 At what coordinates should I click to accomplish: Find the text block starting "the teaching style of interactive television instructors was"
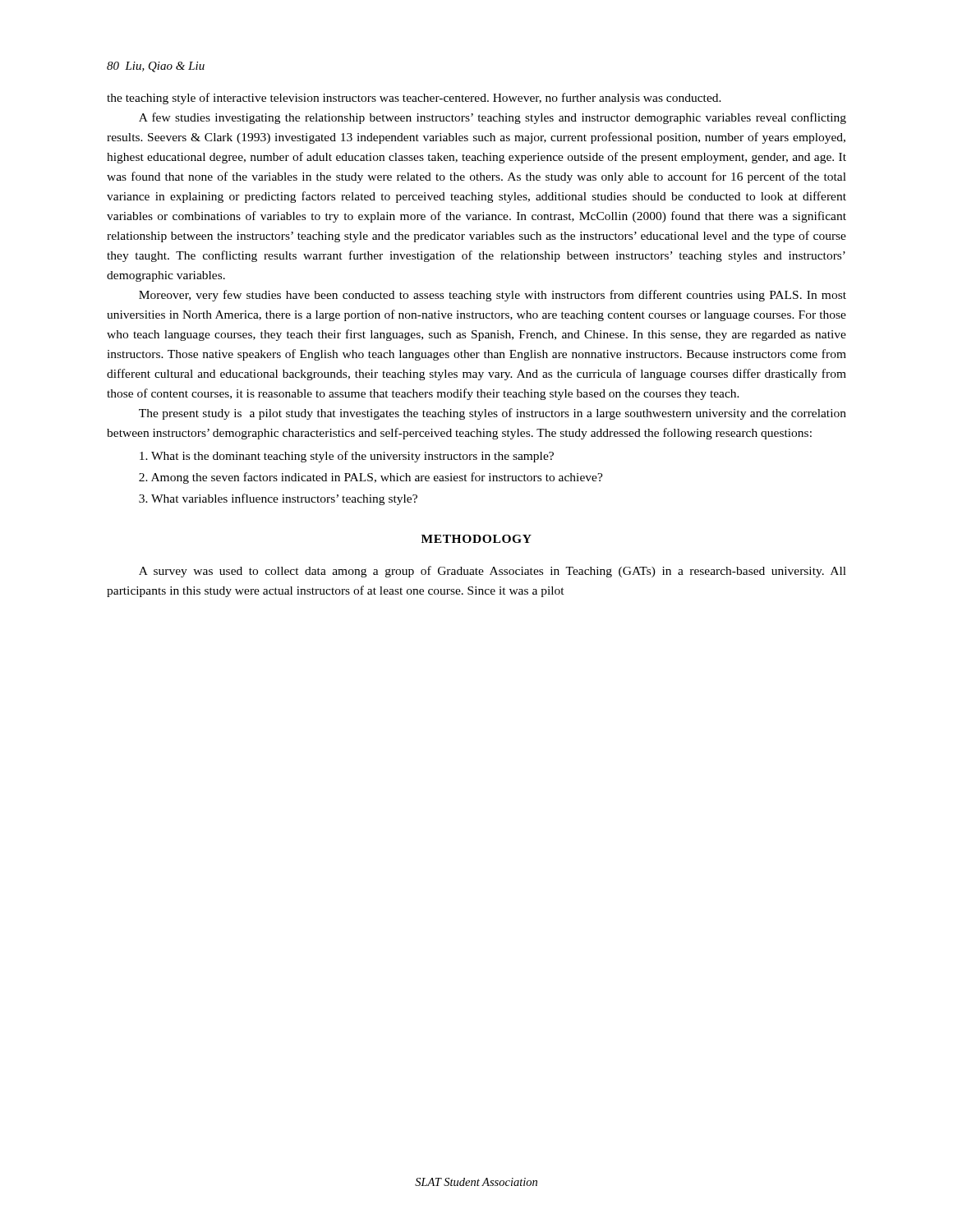tap(414, 97)
